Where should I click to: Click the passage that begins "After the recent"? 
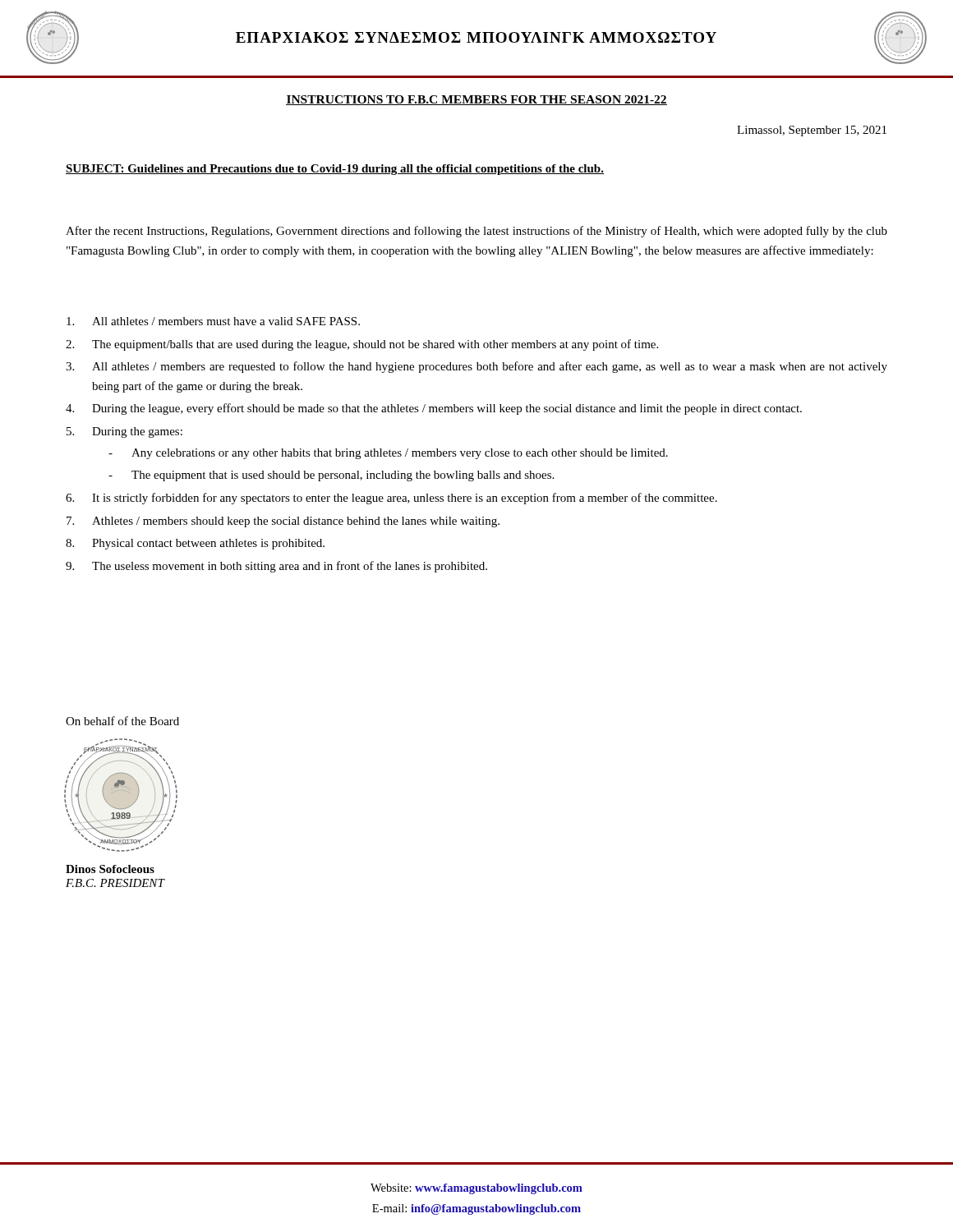point(476,240)
